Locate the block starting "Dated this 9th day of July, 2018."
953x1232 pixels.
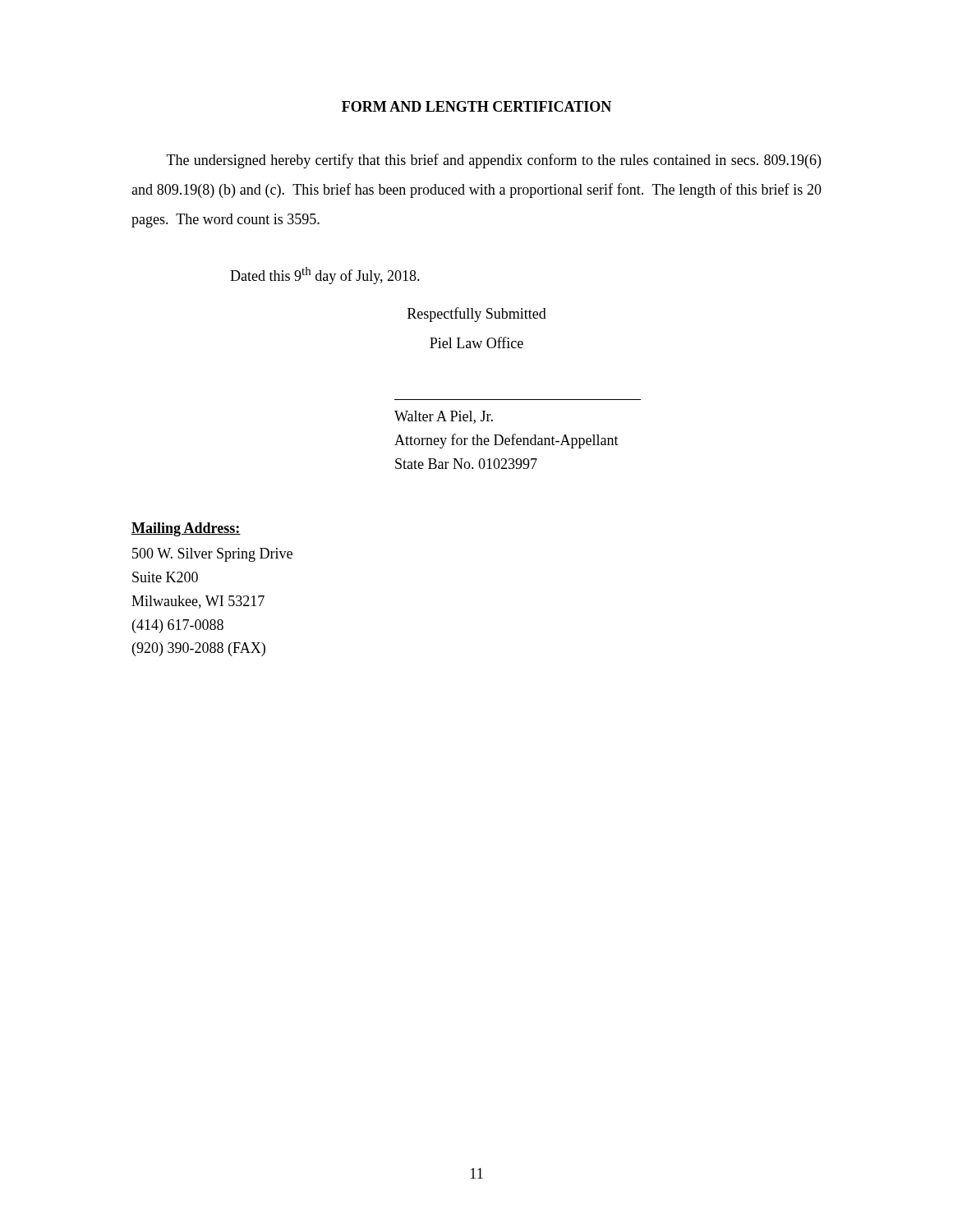tap(325, 274)
